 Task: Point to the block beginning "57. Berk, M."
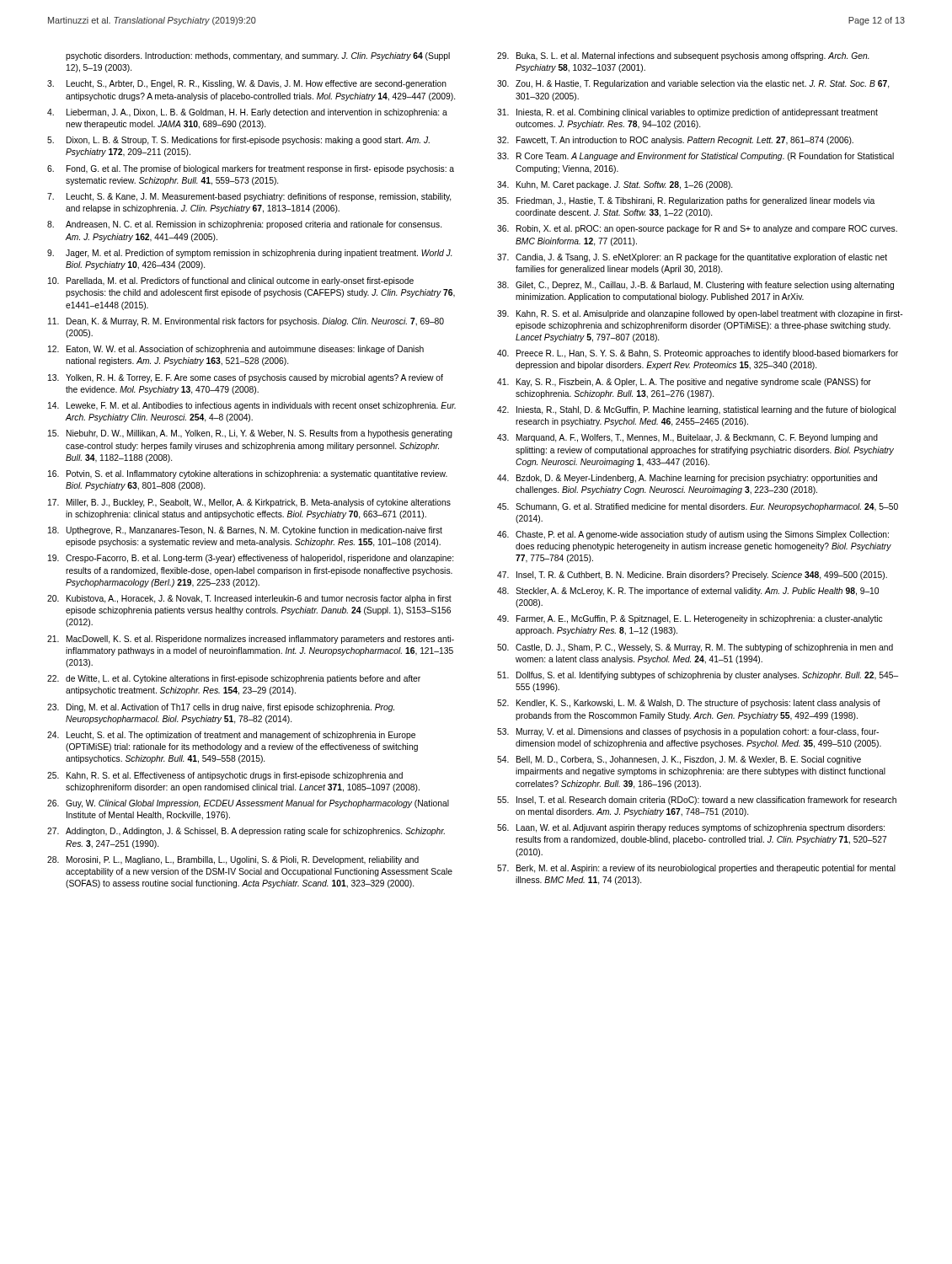(701, 875)
